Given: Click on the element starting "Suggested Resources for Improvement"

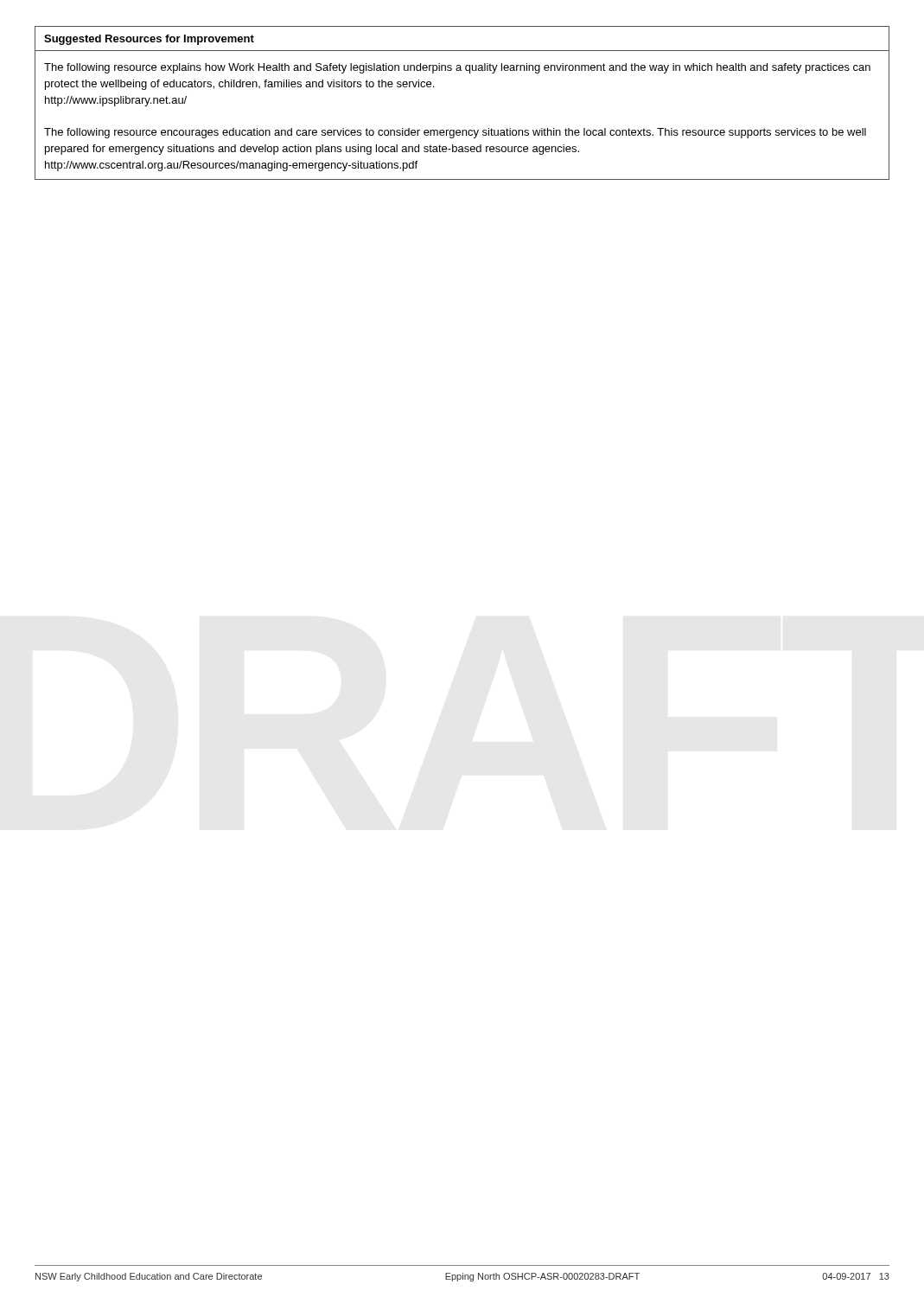Looking at the screenshot, I should click(x=149, y=39).
